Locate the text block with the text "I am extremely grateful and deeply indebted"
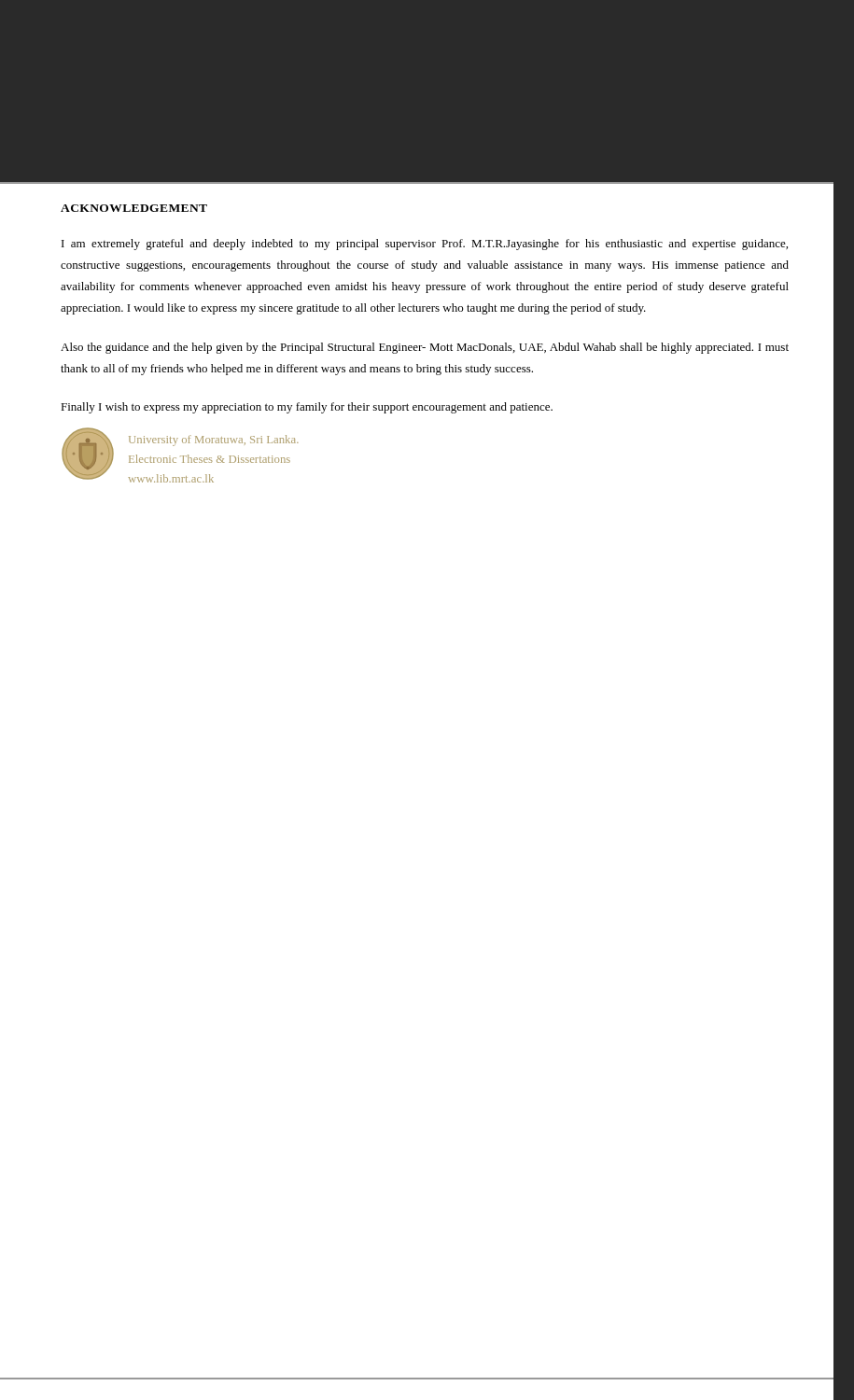The image size is (854, 1400). pyautogui.click(x=425, y=276)
